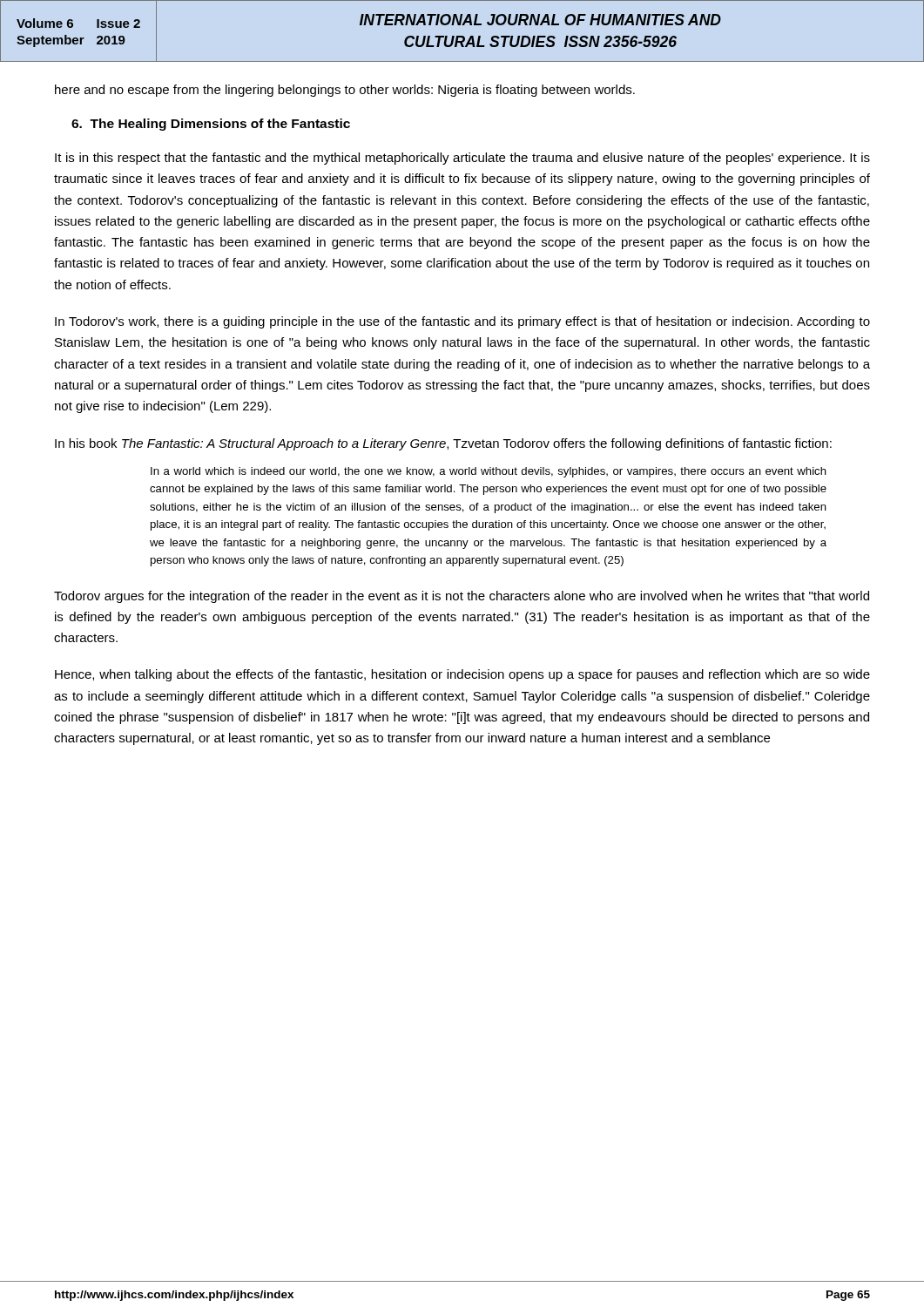Locate the block starting "In a world which is indeed"
The image size is (924, 1307).
(488, 515)
